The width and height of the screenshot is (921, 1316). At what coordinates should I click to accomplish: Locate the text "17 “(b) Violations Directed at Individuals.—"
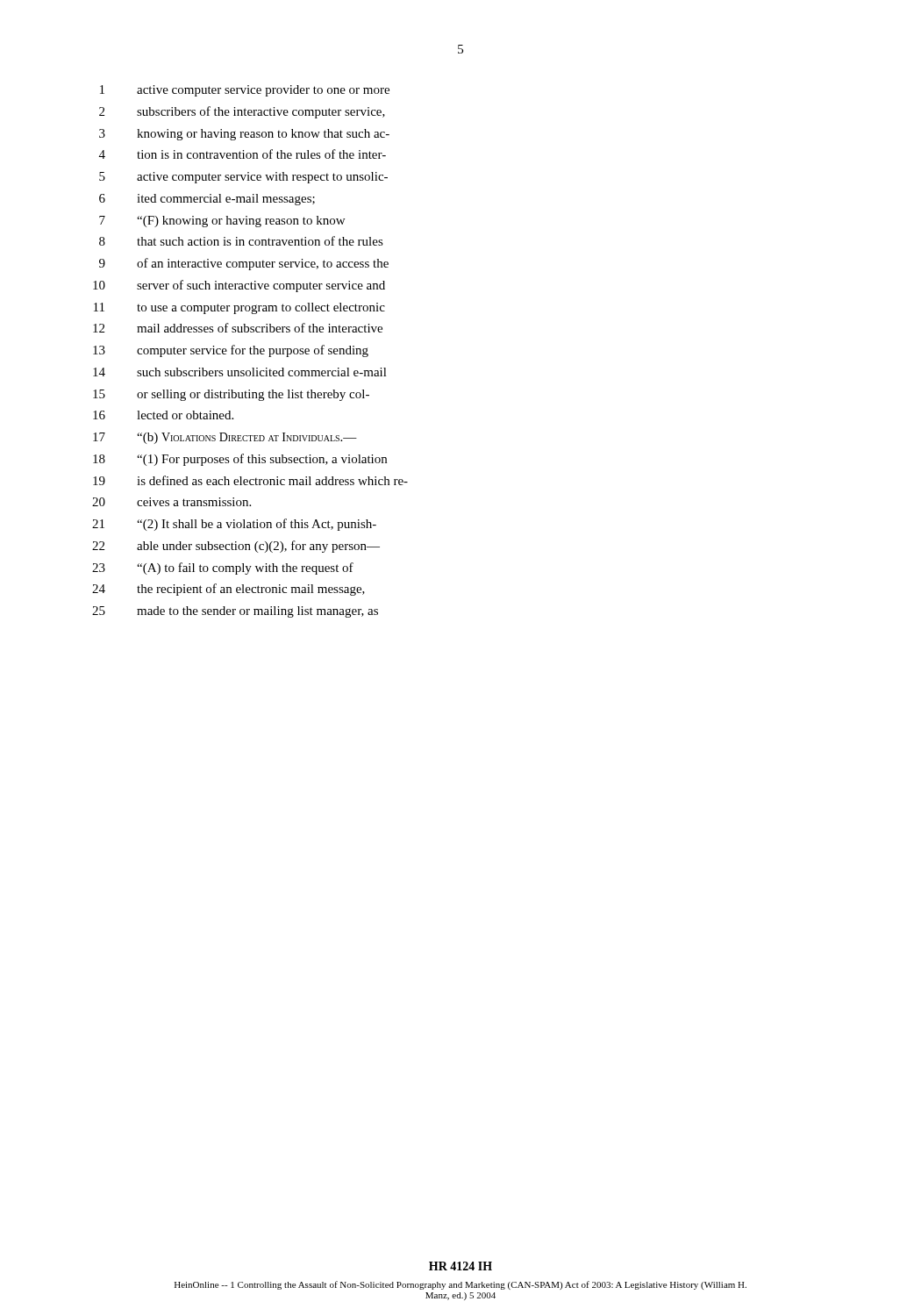[x=225, y=438]
